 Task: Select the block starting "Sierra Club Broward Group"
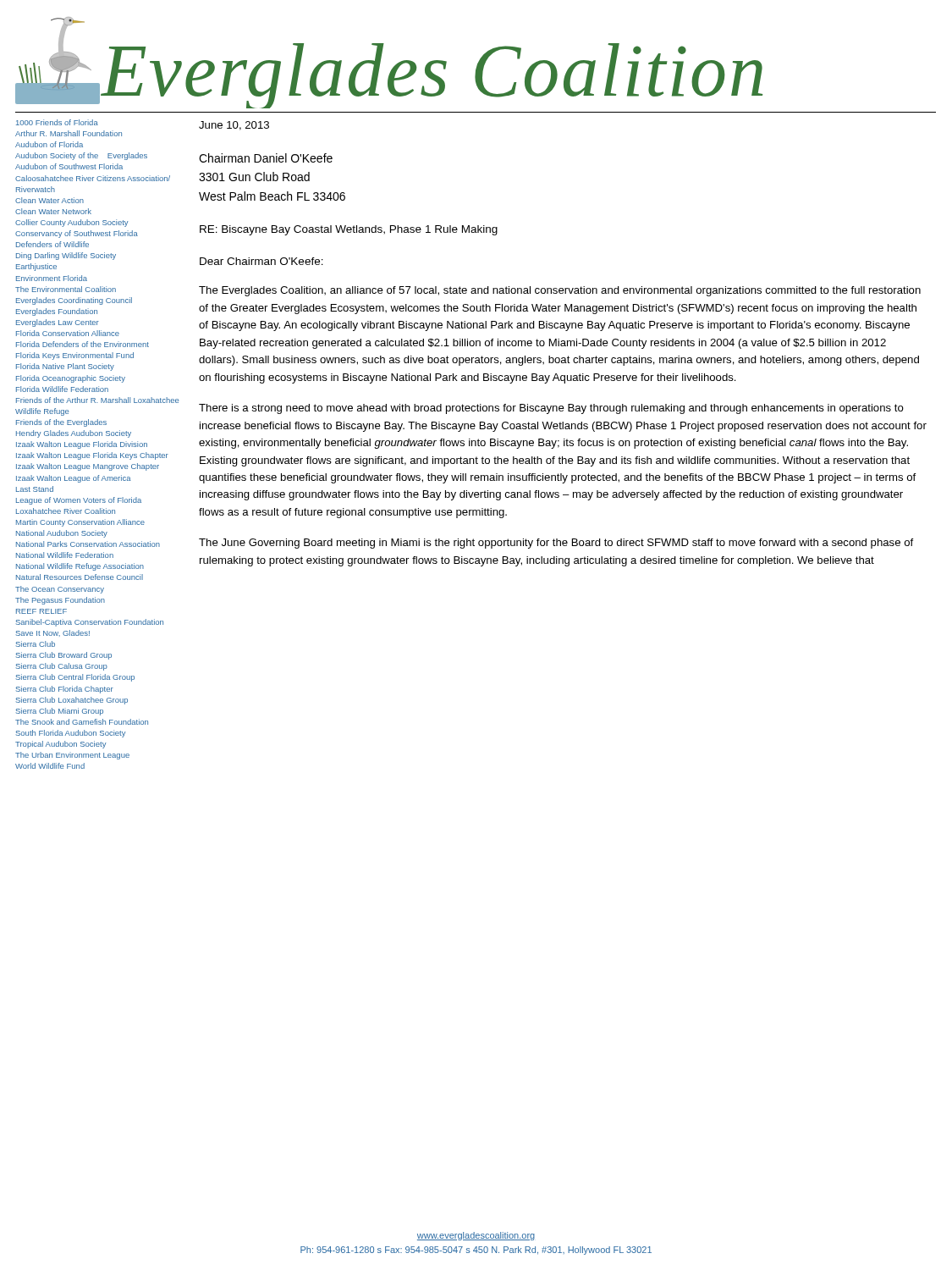tap(64, 655)
